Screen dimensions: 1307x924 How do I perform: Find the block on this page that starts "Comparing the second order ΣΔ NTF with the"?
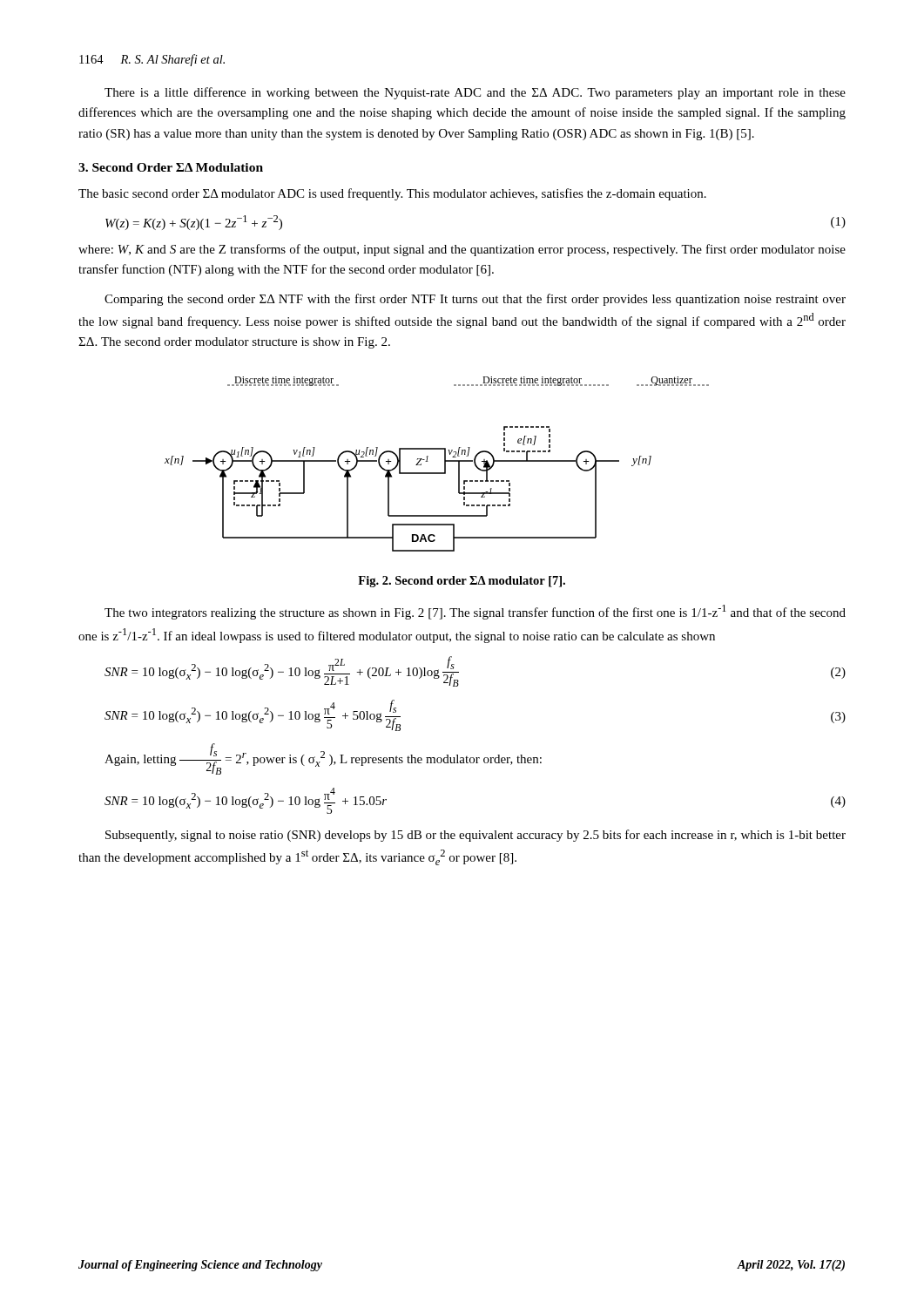[x=462, y=321]
